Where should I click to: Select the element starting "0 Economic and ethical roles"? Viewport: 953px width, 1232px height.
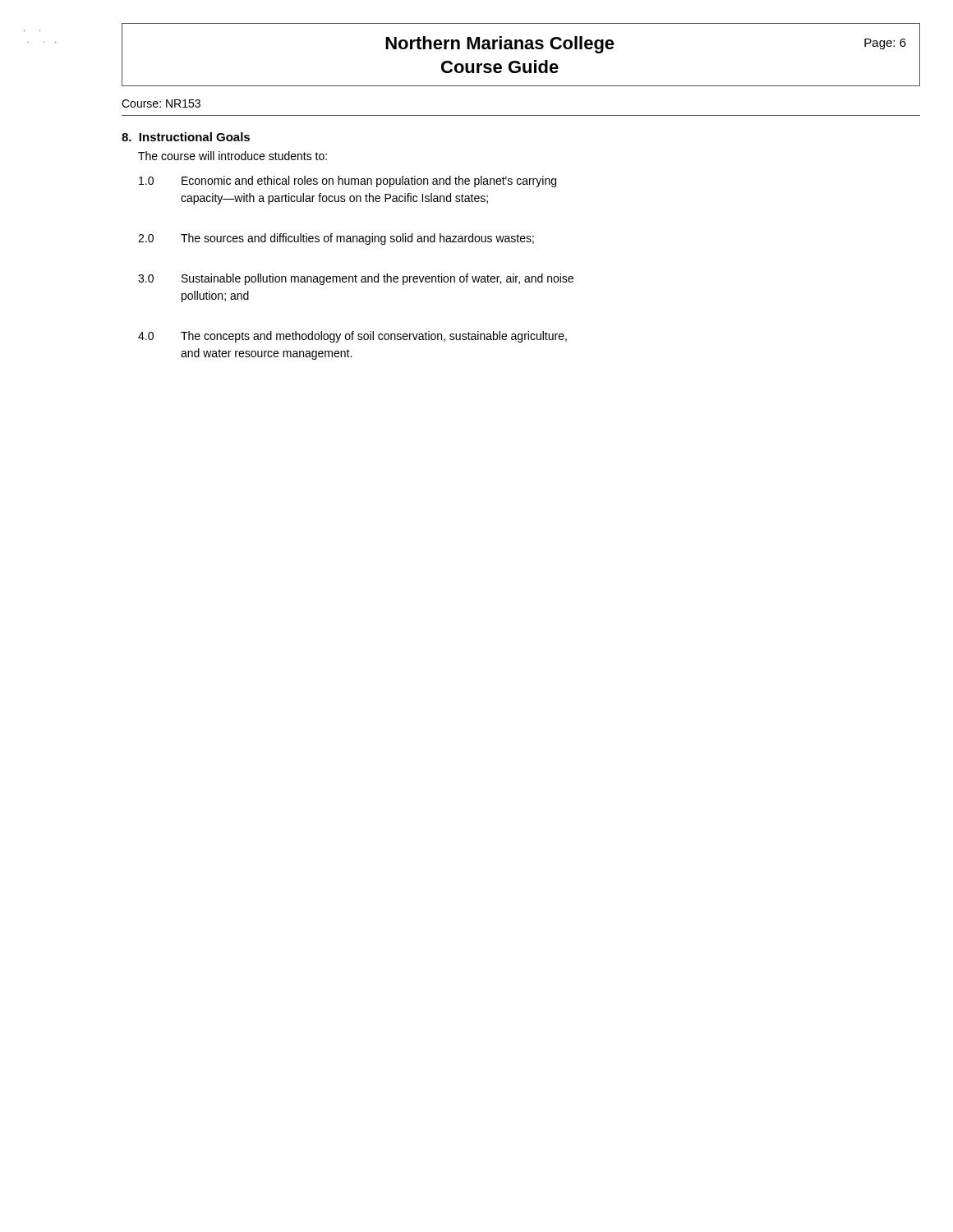513,190
